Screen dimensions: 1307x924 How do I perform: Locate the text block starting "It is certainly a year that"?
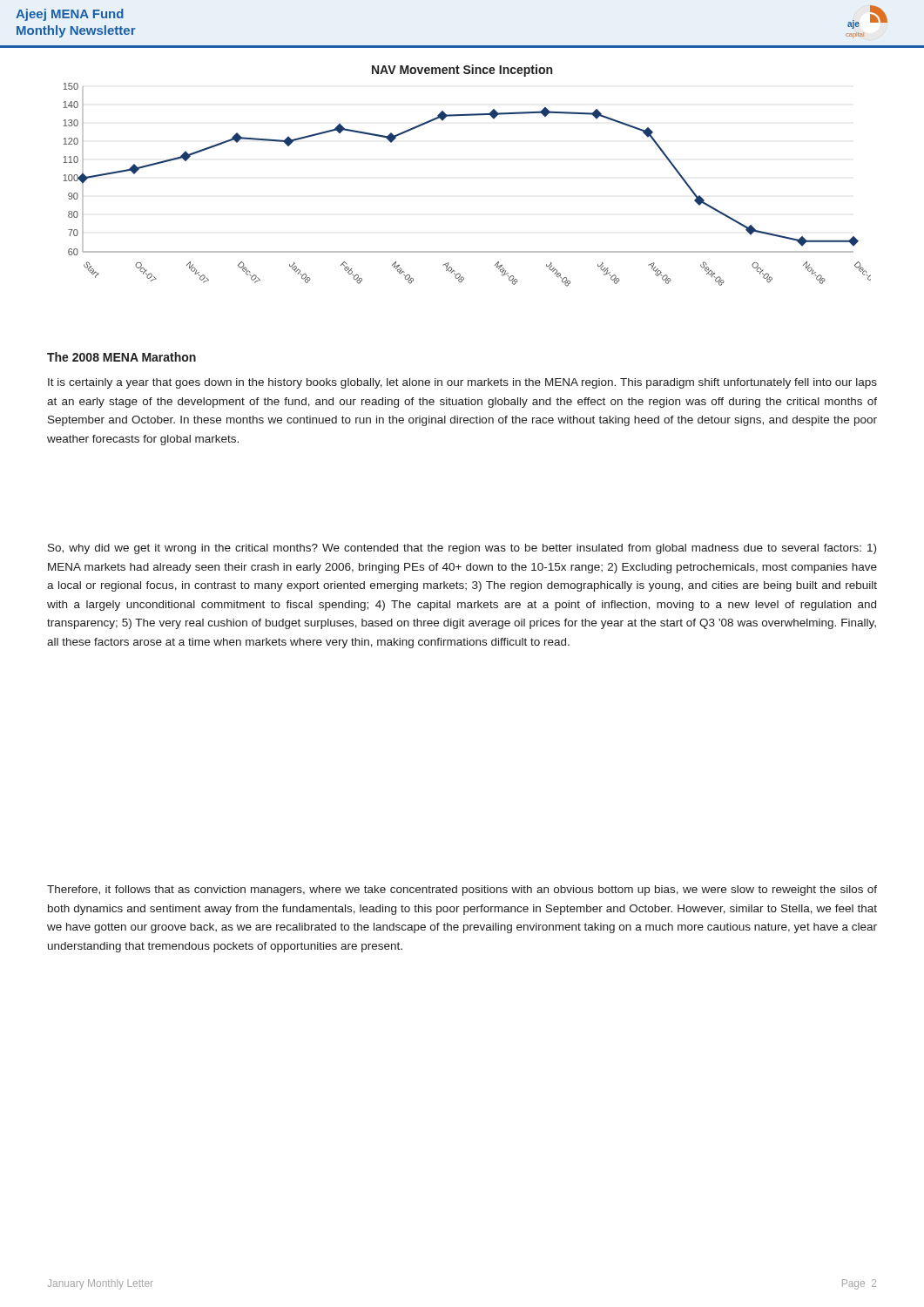tap(462, 410)
